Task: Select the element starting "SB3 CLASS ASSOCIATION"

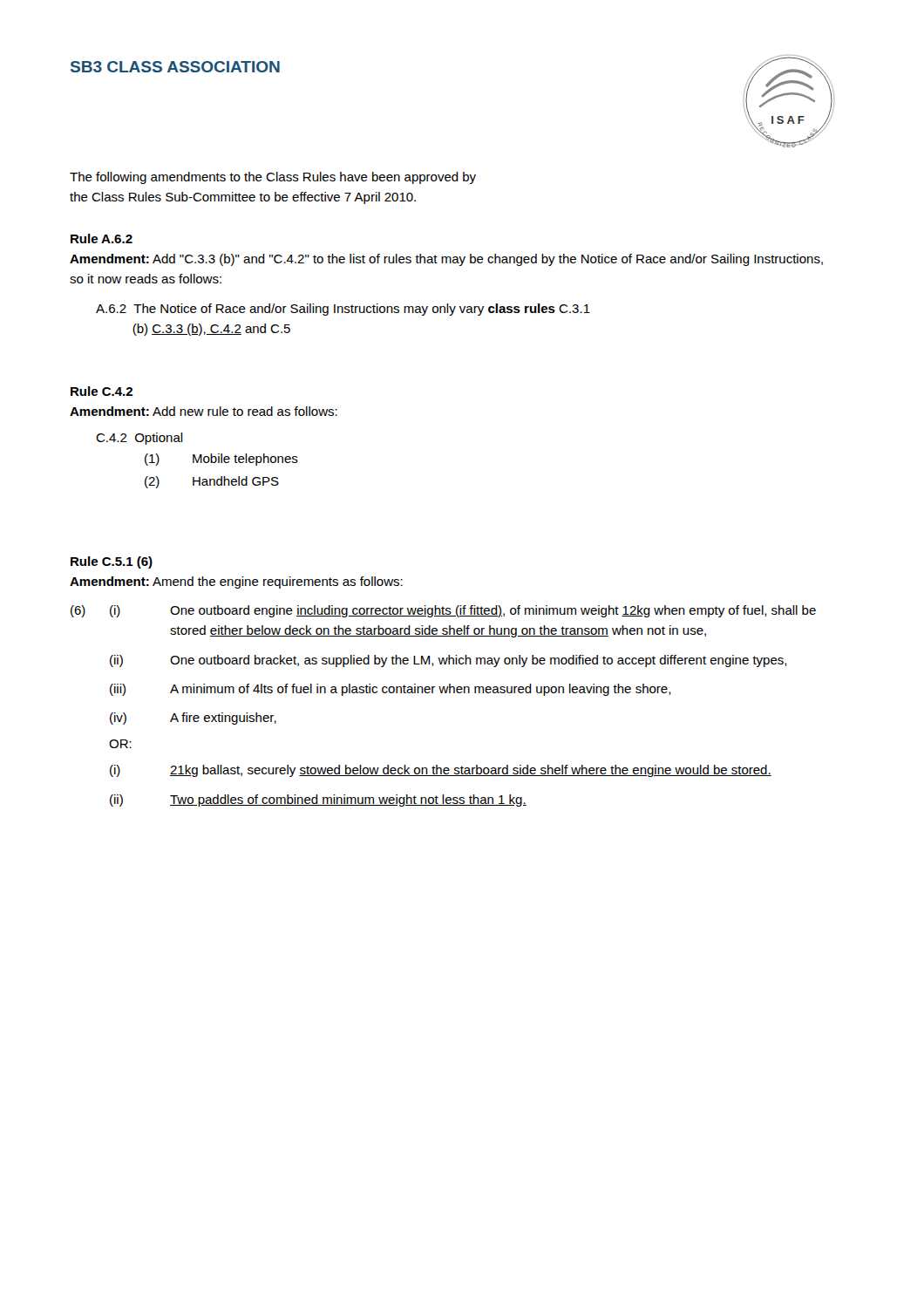Action: coord(175,67)
